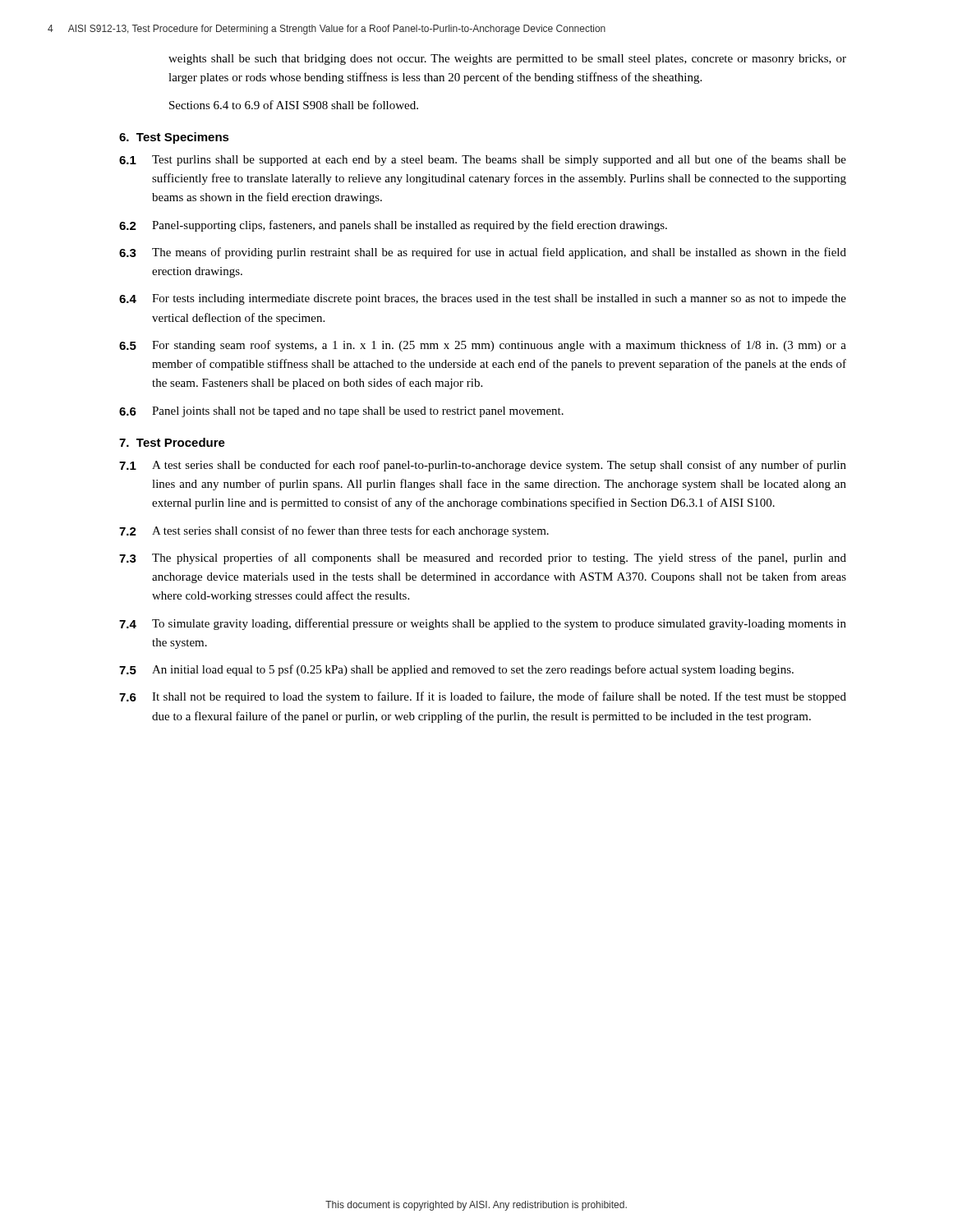Click on the element starting "2 A test"
The height and width of the screenshot is (1232, 953).
coord(483,531)
